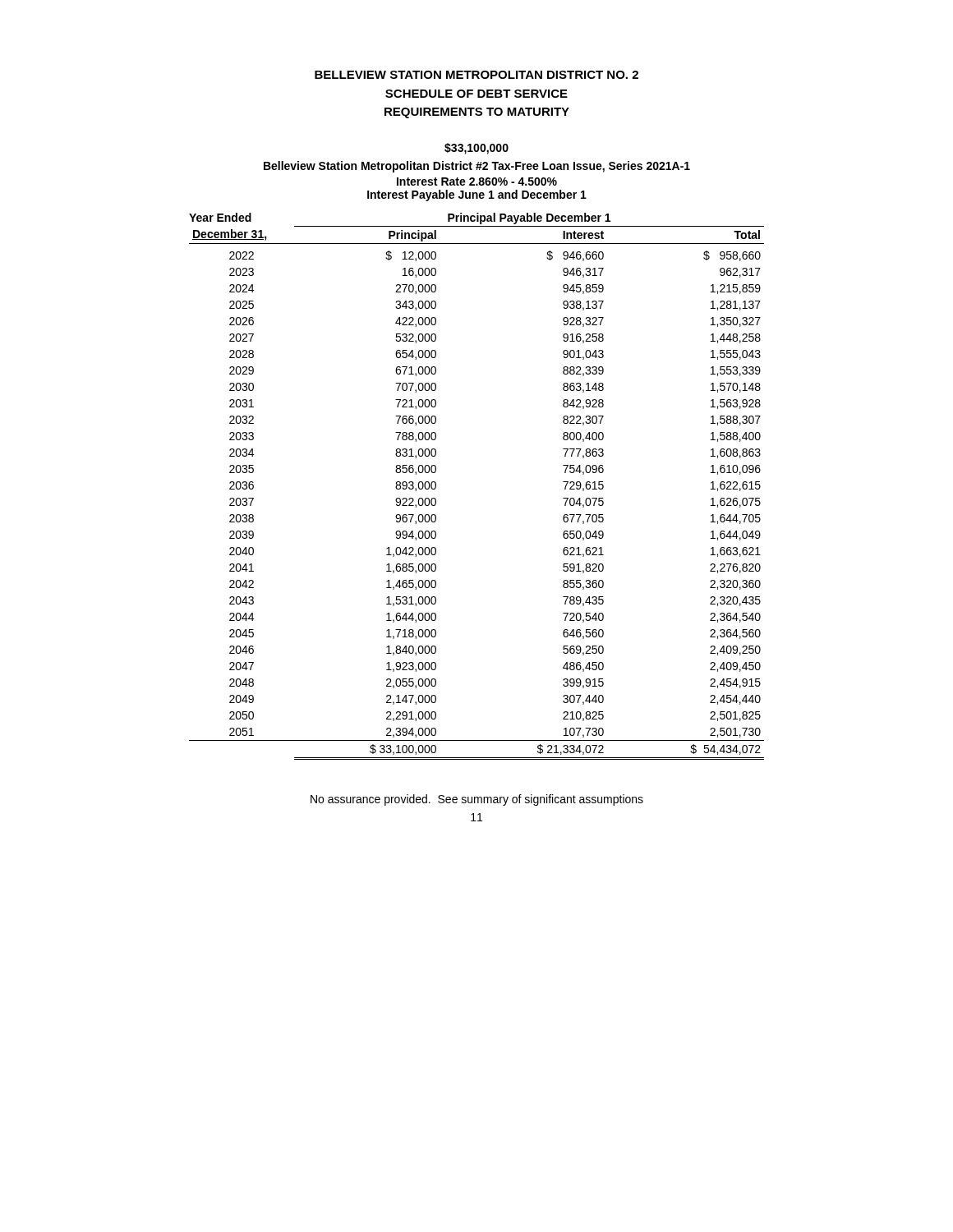
Task: Click a footnote
Action: (476, 799)
